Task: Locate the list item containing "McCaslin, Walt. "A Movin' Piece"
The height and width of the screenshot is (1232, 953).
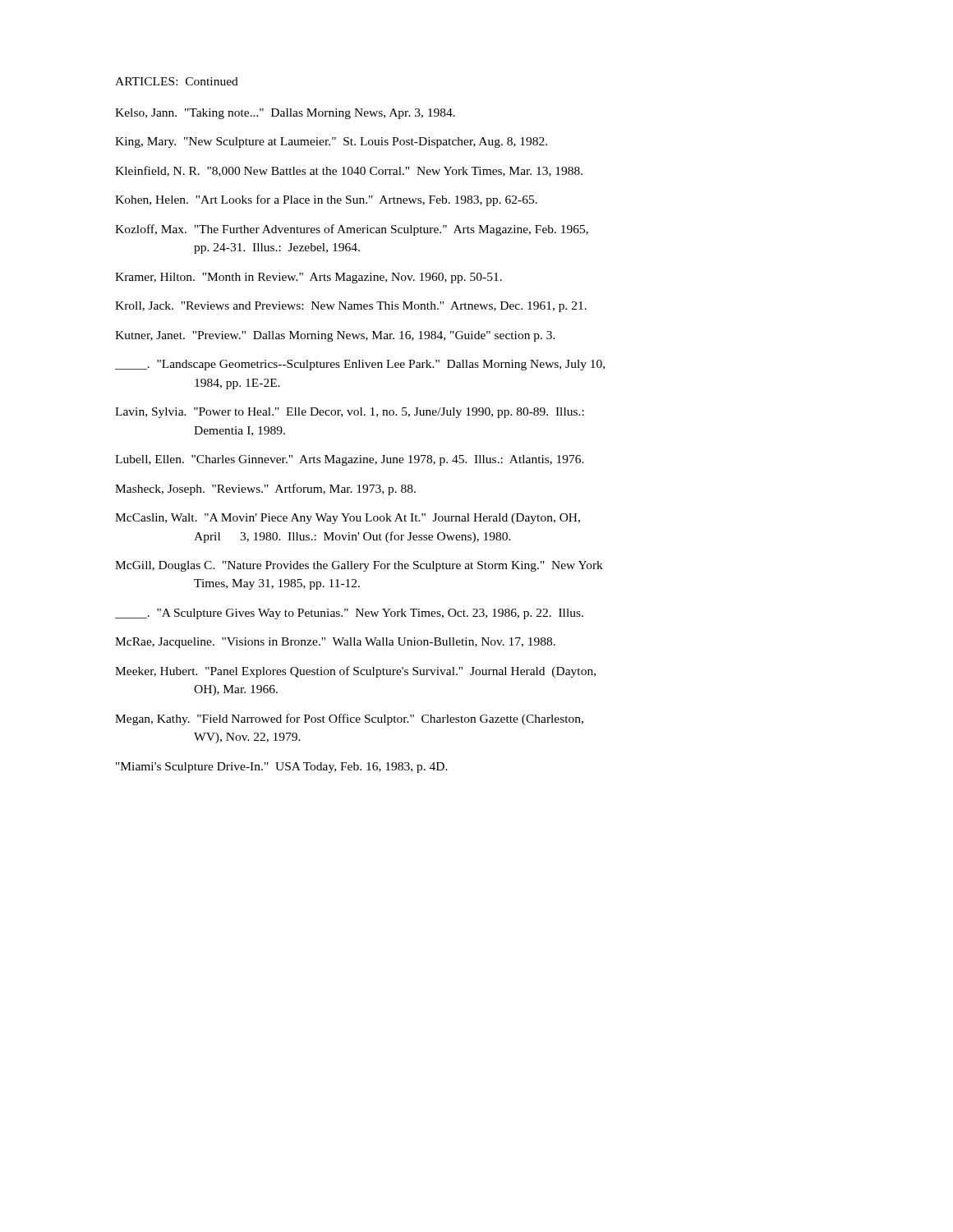Action: 348,526
